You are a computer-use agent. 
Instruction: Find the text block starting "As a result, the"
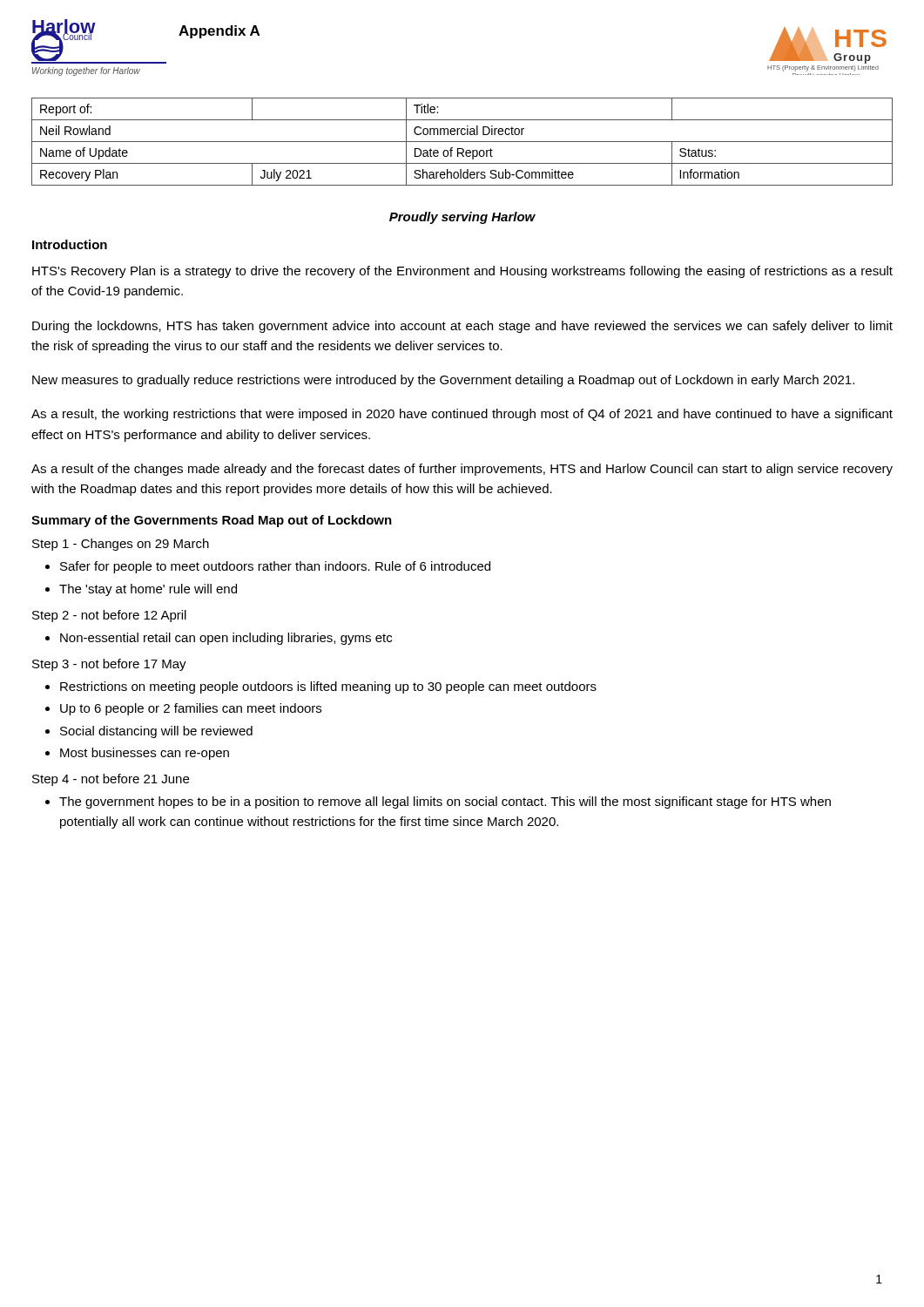click(x=462, y=424)
